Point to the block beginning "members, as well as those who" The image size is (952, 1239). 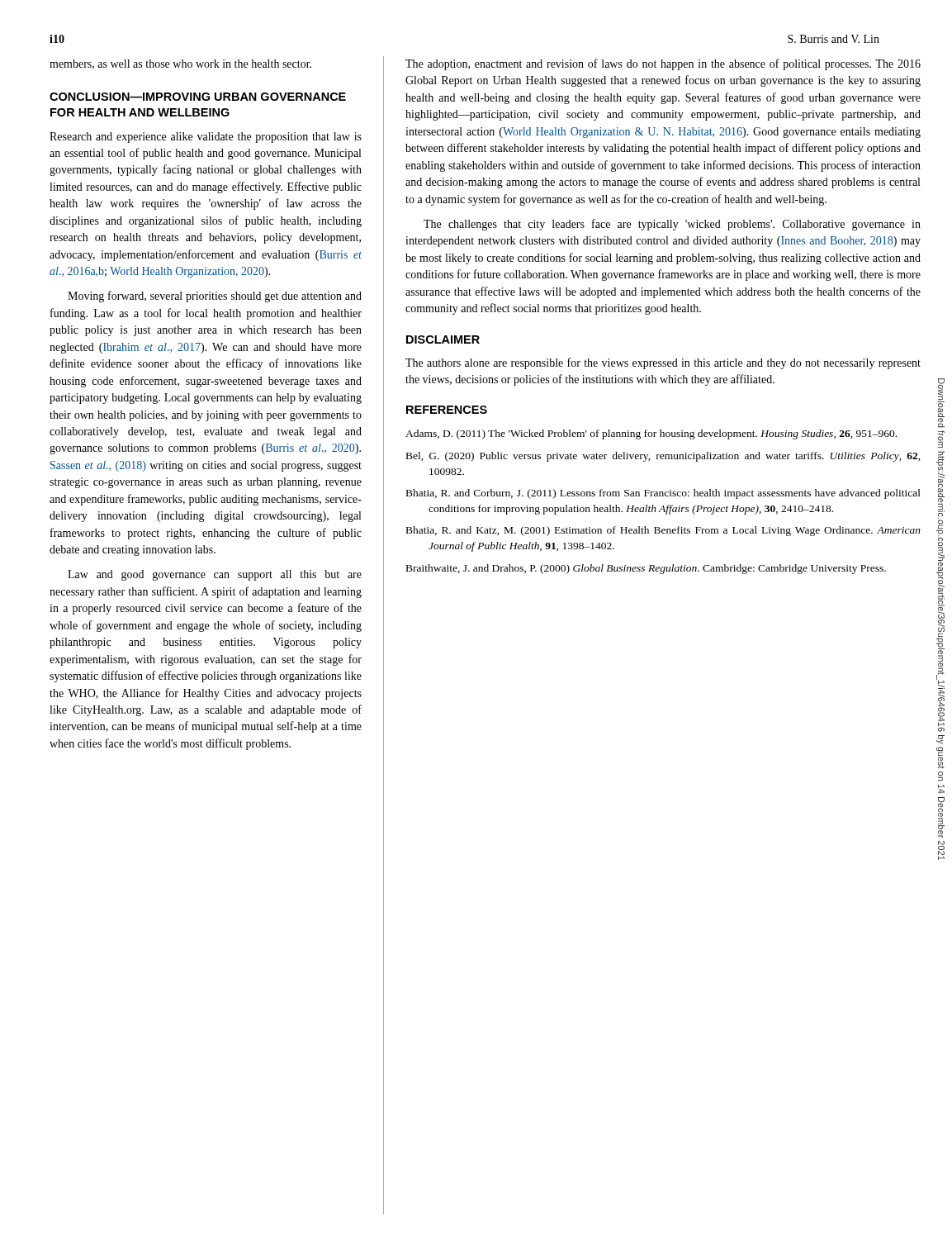pos(206,65)
